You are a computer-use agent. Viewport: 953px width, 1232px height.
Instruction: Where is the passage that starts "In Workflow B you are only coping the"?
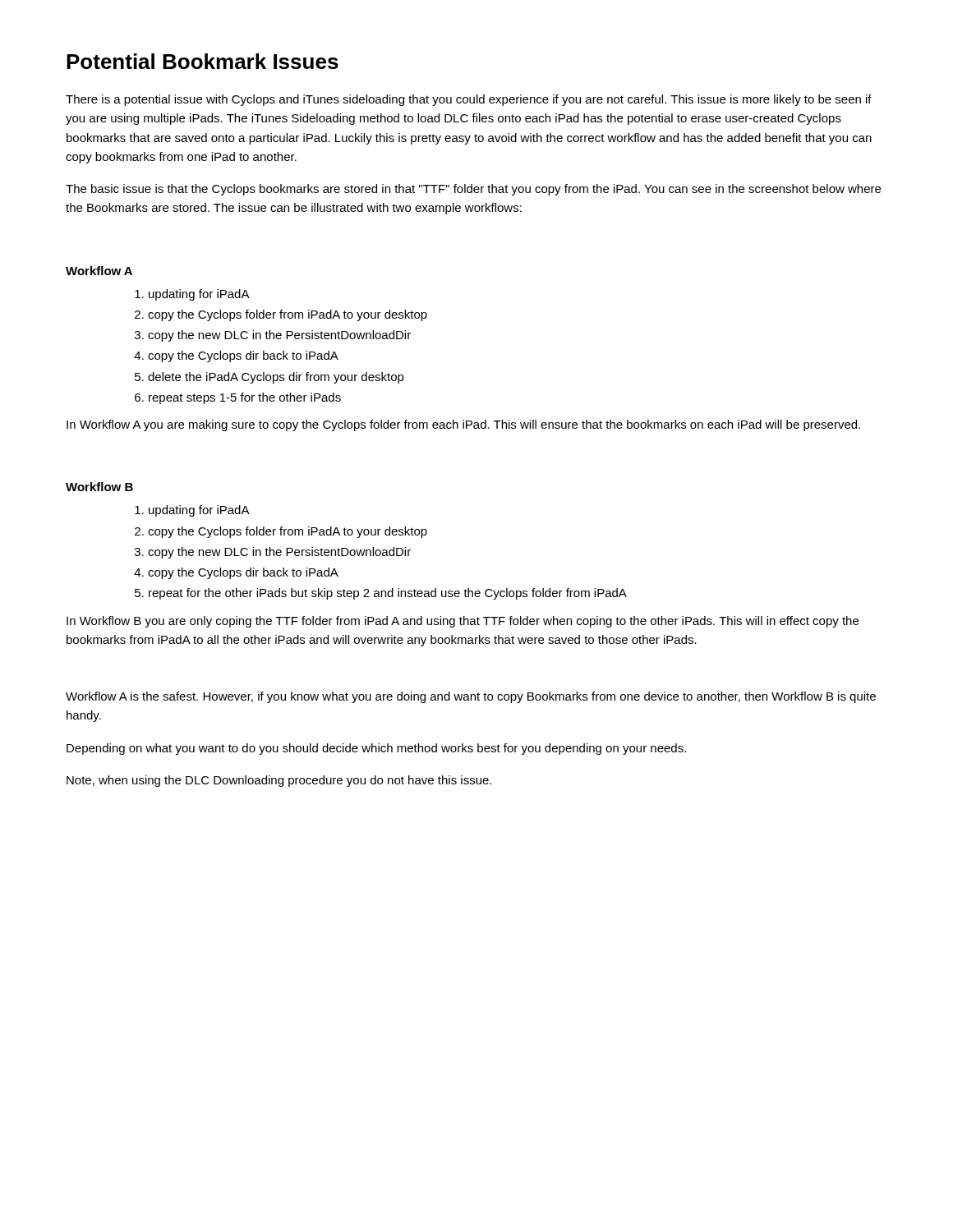pos(462,630)
